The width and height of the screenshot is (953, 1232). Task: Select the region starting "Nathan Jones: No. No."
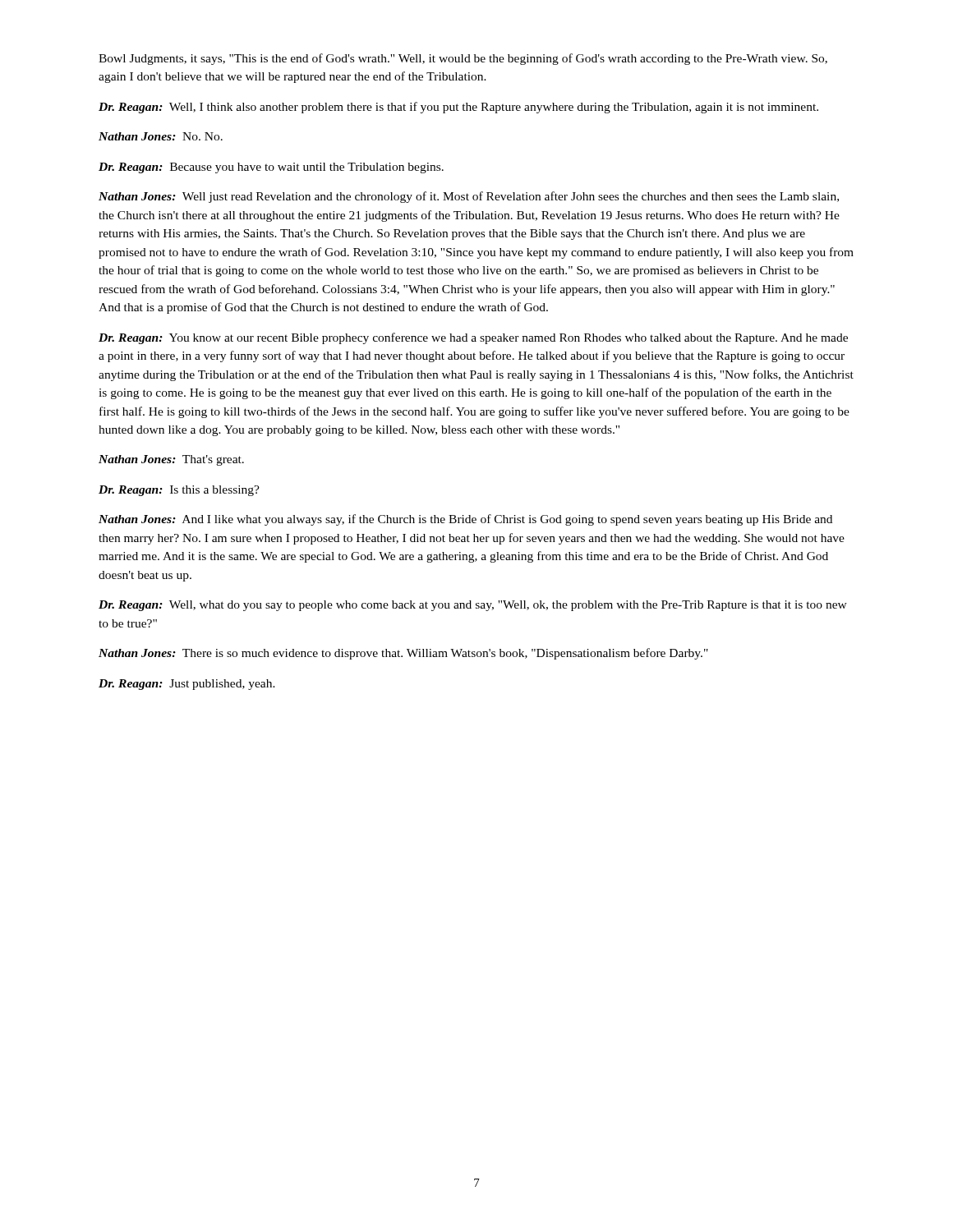[x=161, y=136]
